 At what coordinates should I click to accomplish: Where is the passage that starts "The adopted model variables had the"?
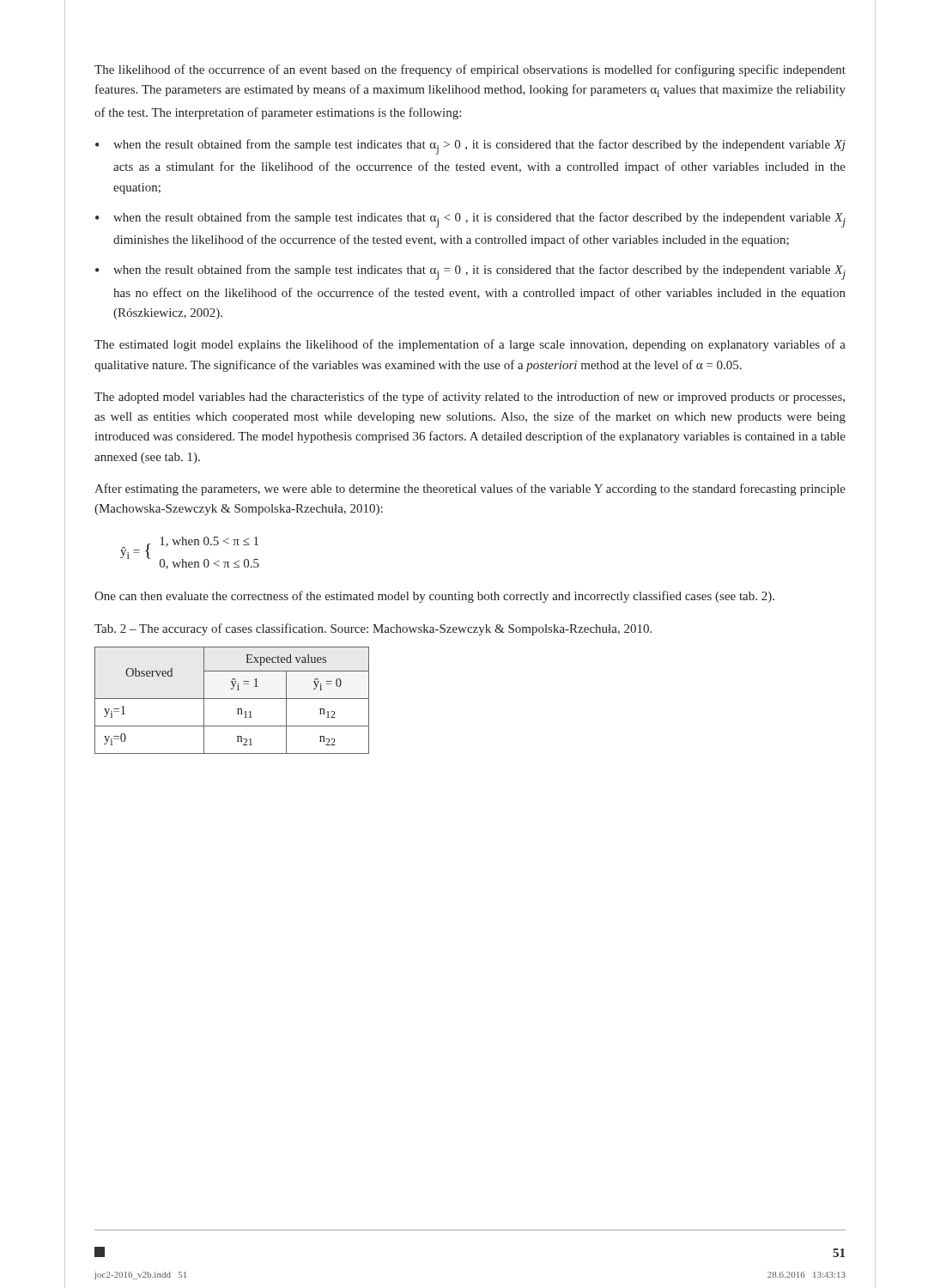[470, 426]
